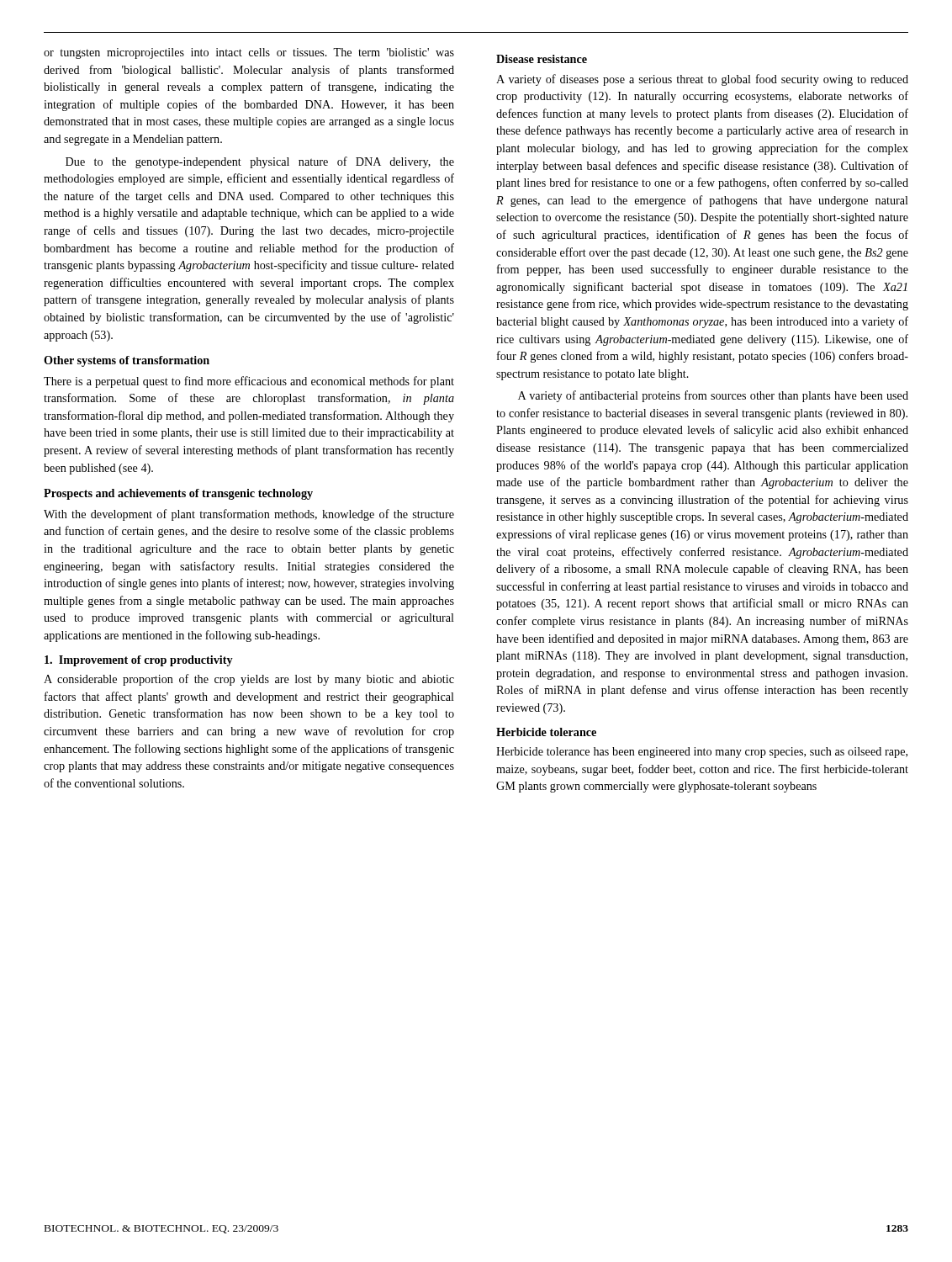
Task: Locate the text "Prospects and achievements of transgenic technology"
Action: (249, 494)
